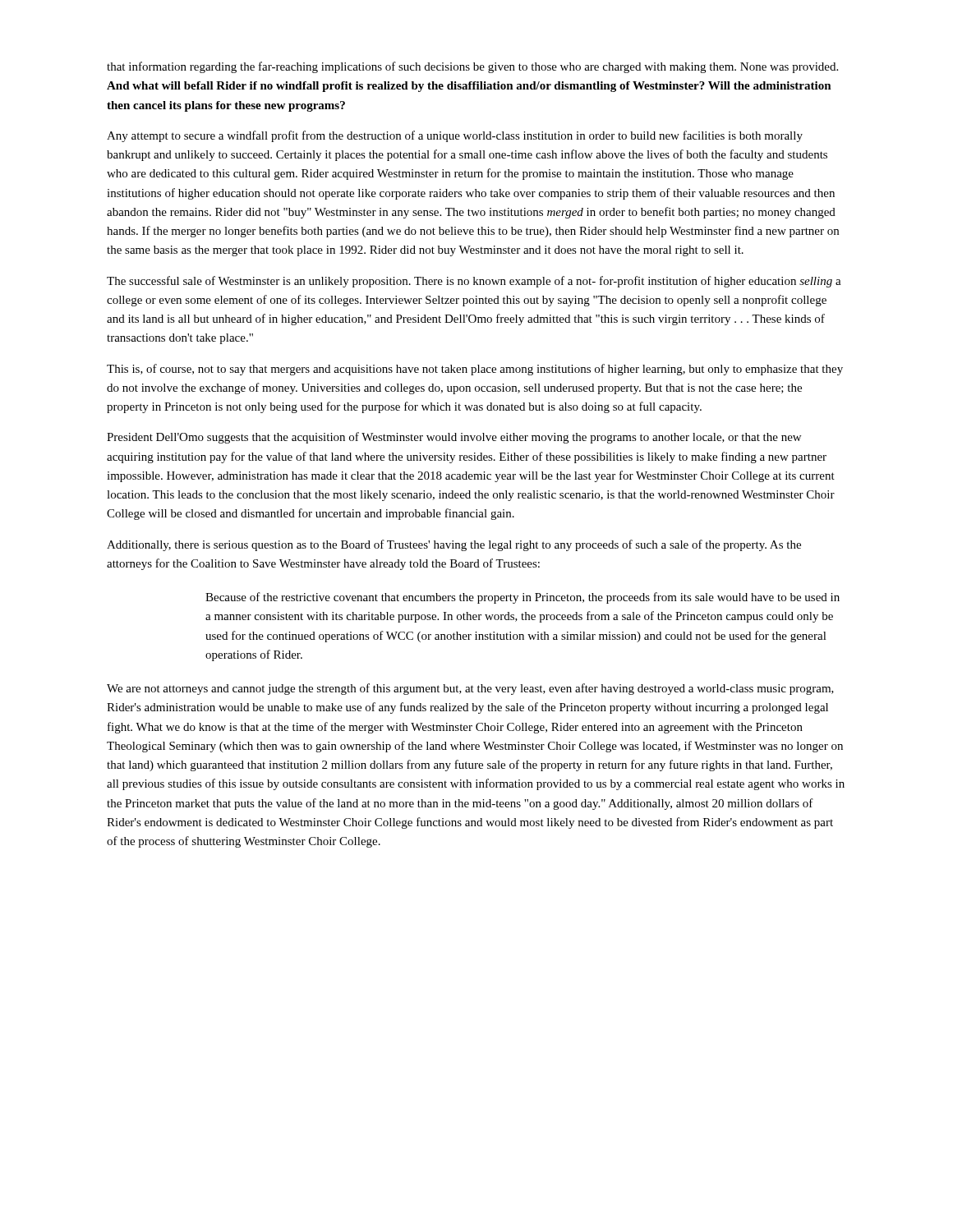Click on the passage starting "The successful sale of Westminster"
This screenshot has width=953, height=1232.
point(474,309)
